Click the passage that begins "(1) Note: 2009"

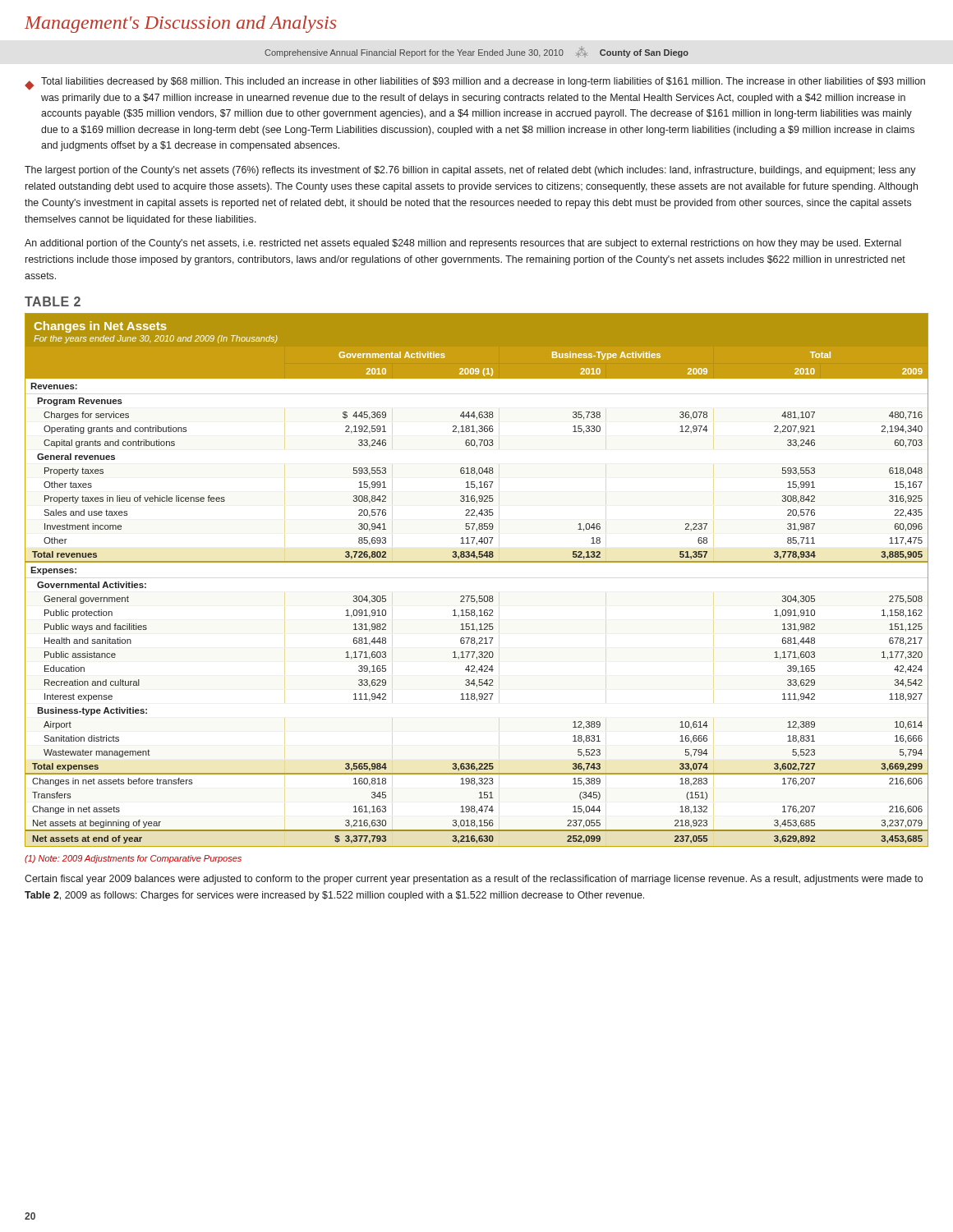pos(133,858)
